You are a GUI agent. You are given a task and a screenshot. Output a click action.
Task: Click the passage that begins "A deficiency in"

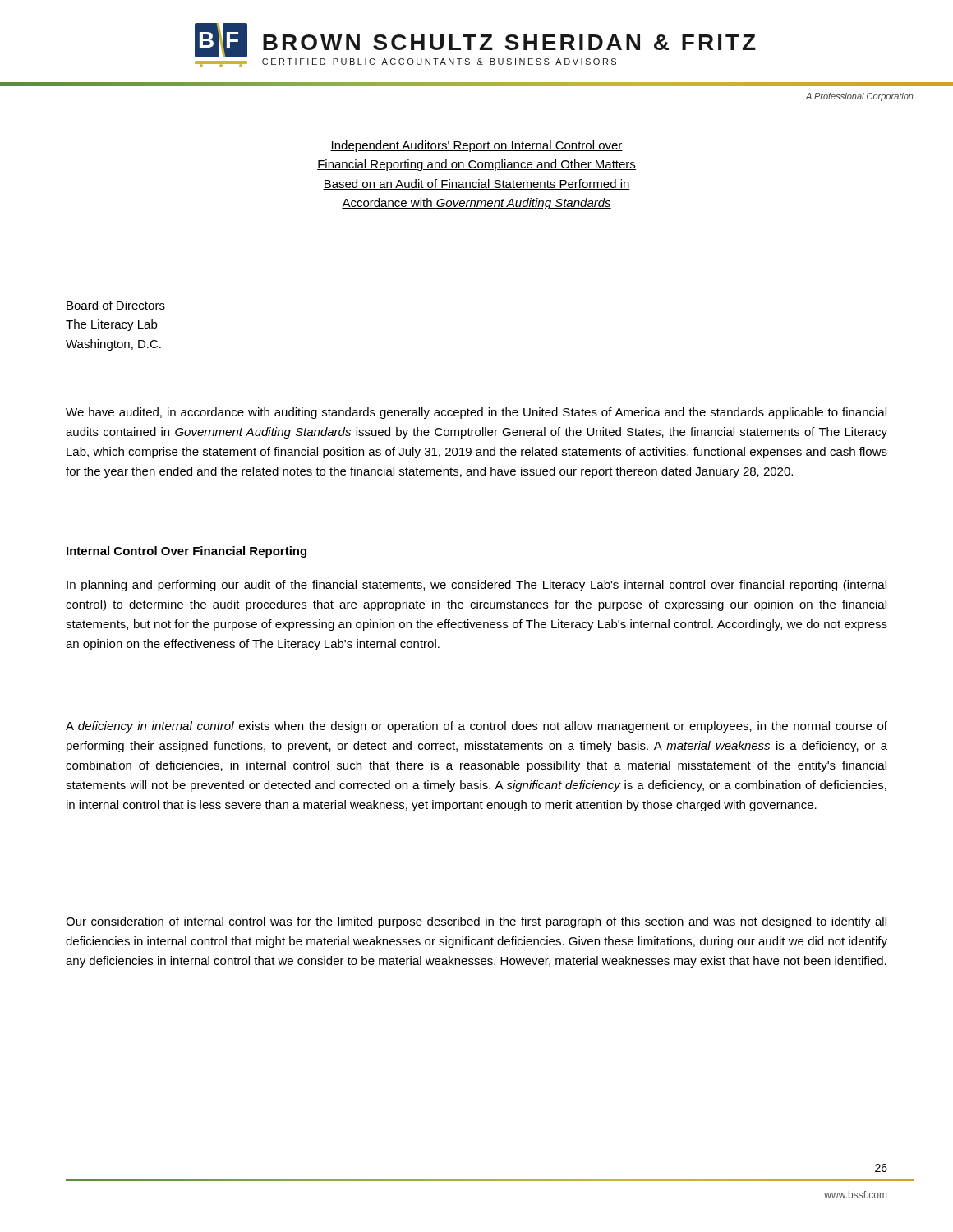pos(476,765)
